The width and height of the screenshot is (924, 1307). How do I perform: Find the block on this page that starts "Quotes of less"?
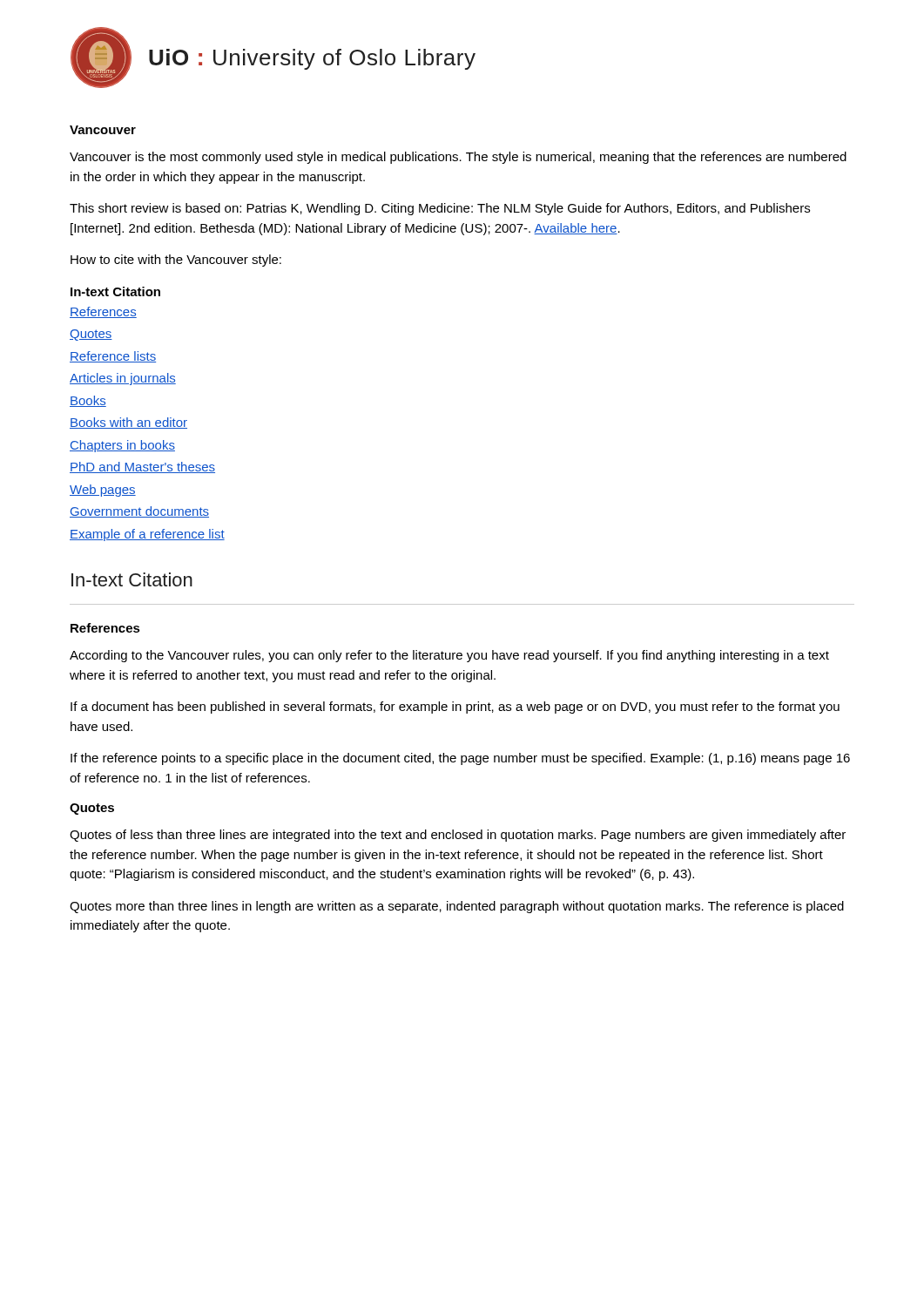[458, 854]
